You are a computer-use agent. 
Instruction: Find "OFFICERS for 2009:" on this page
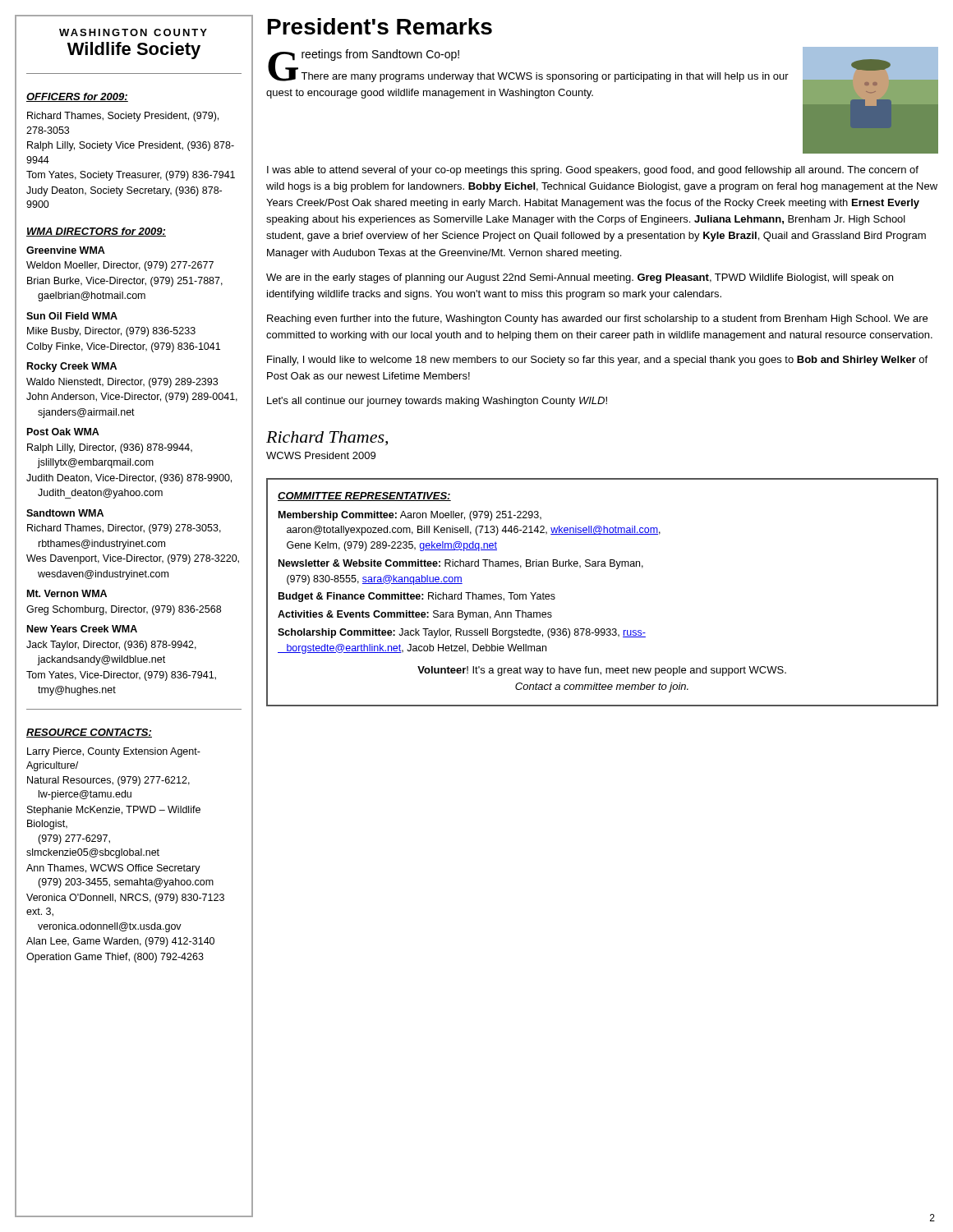click(77, 96)
